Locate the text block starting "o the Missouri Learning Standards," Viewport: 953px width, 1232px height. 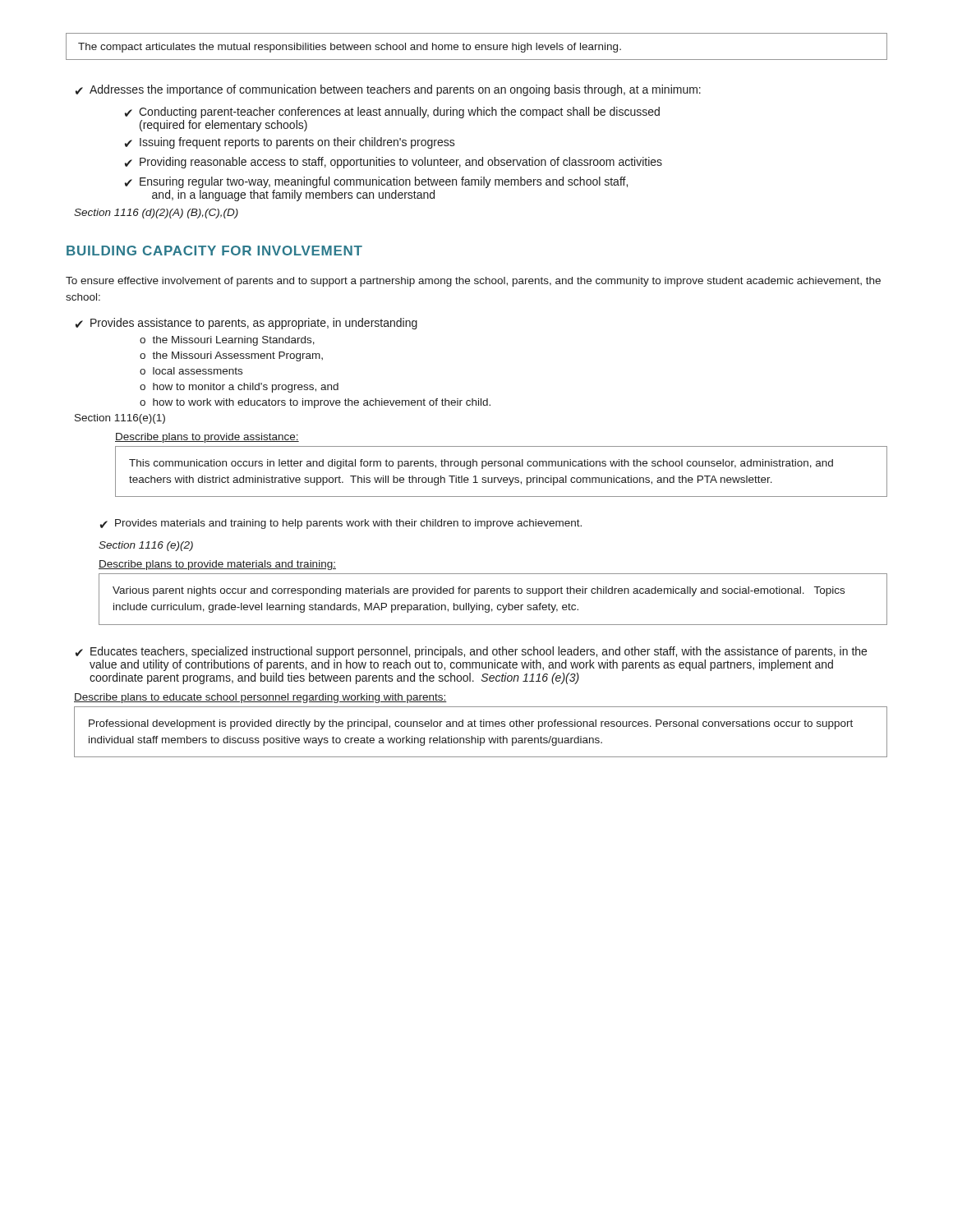[x=227, y=339]
